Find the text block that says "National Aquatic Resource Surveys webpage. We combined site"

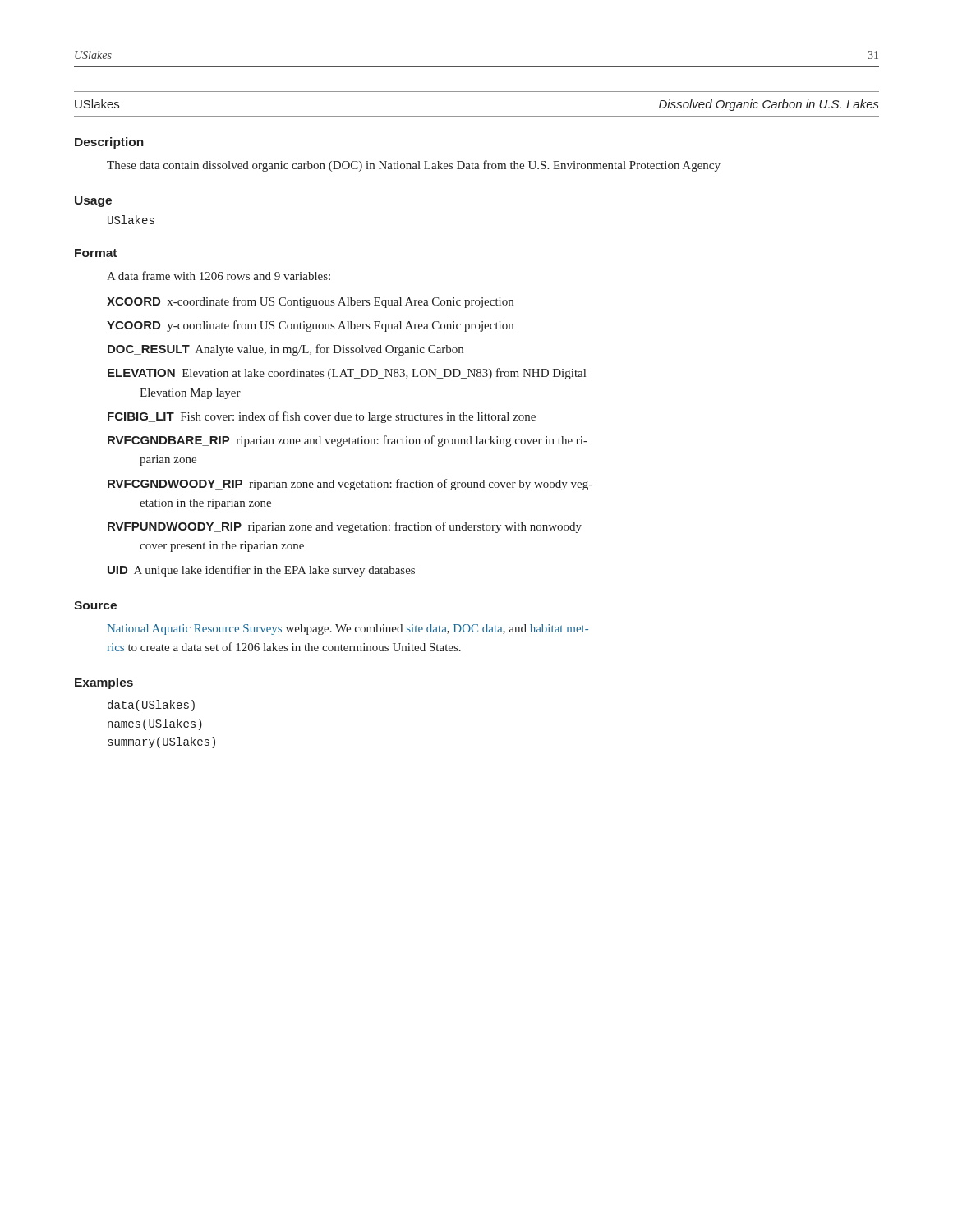click(348, 638)
